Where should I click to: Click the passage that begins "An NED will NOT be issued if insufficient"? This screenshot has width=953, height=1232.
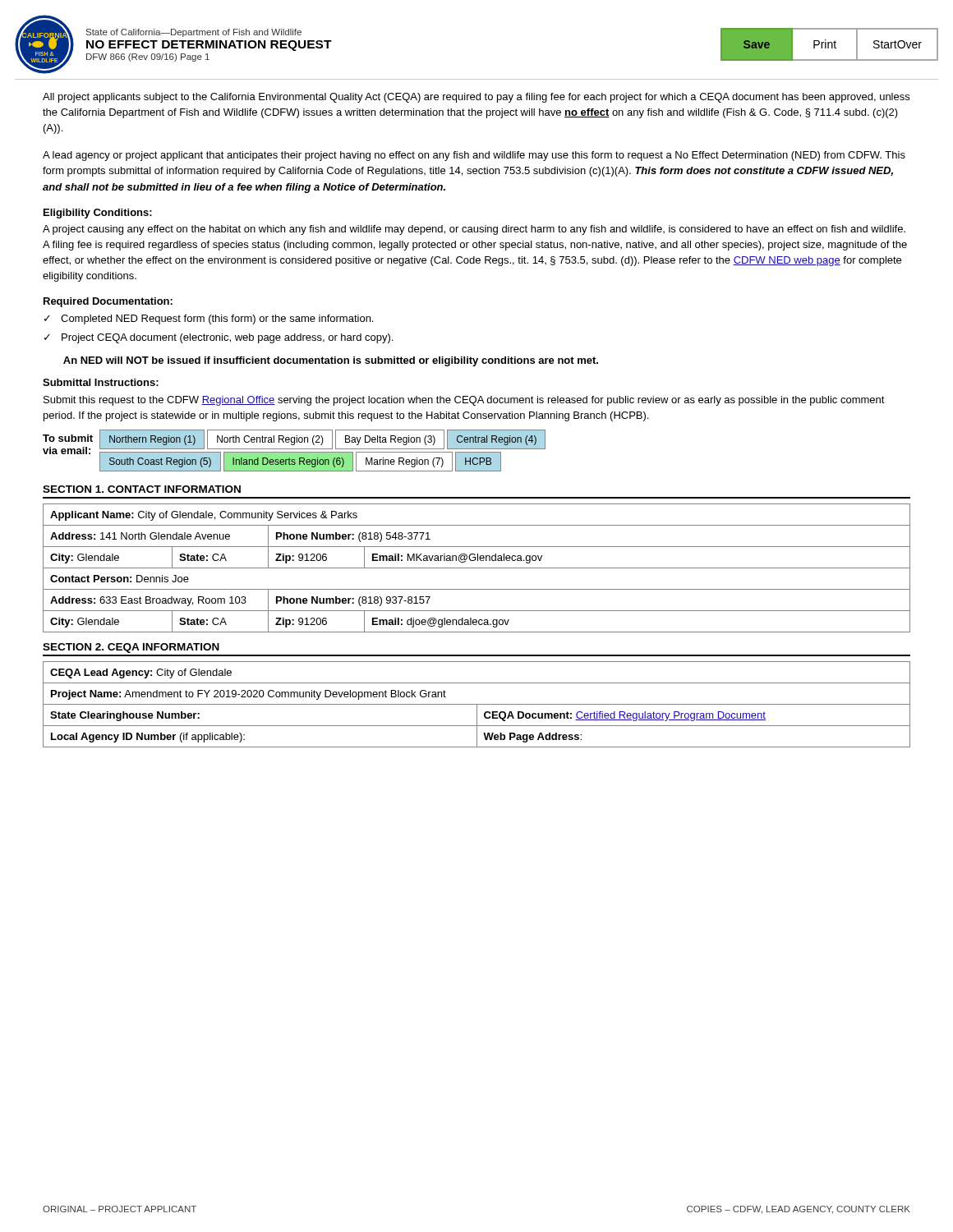328,360
